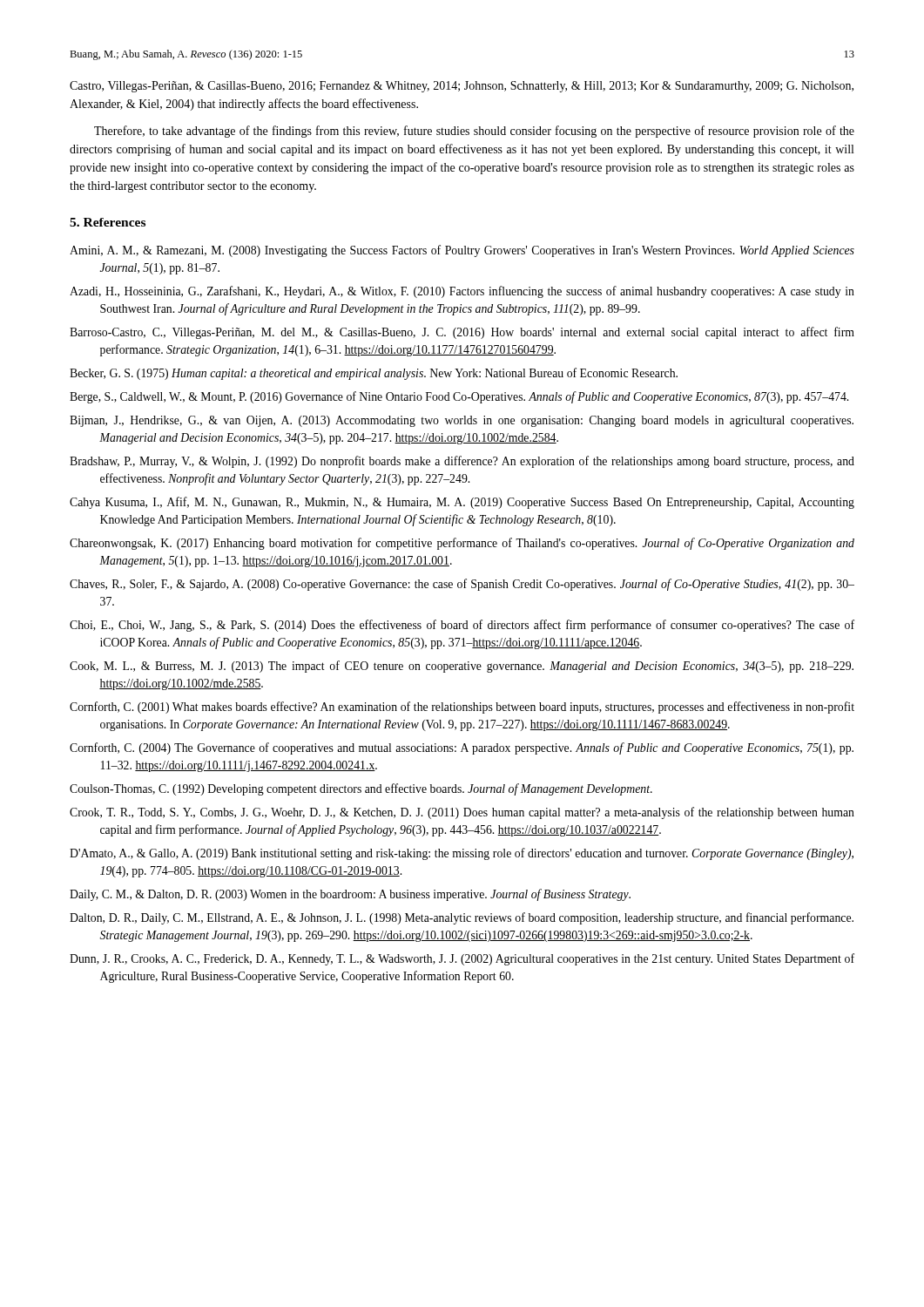
Task: Click on the text block that reads "Castro, Villegas-Periñan, &"
Action: (462, 95)
